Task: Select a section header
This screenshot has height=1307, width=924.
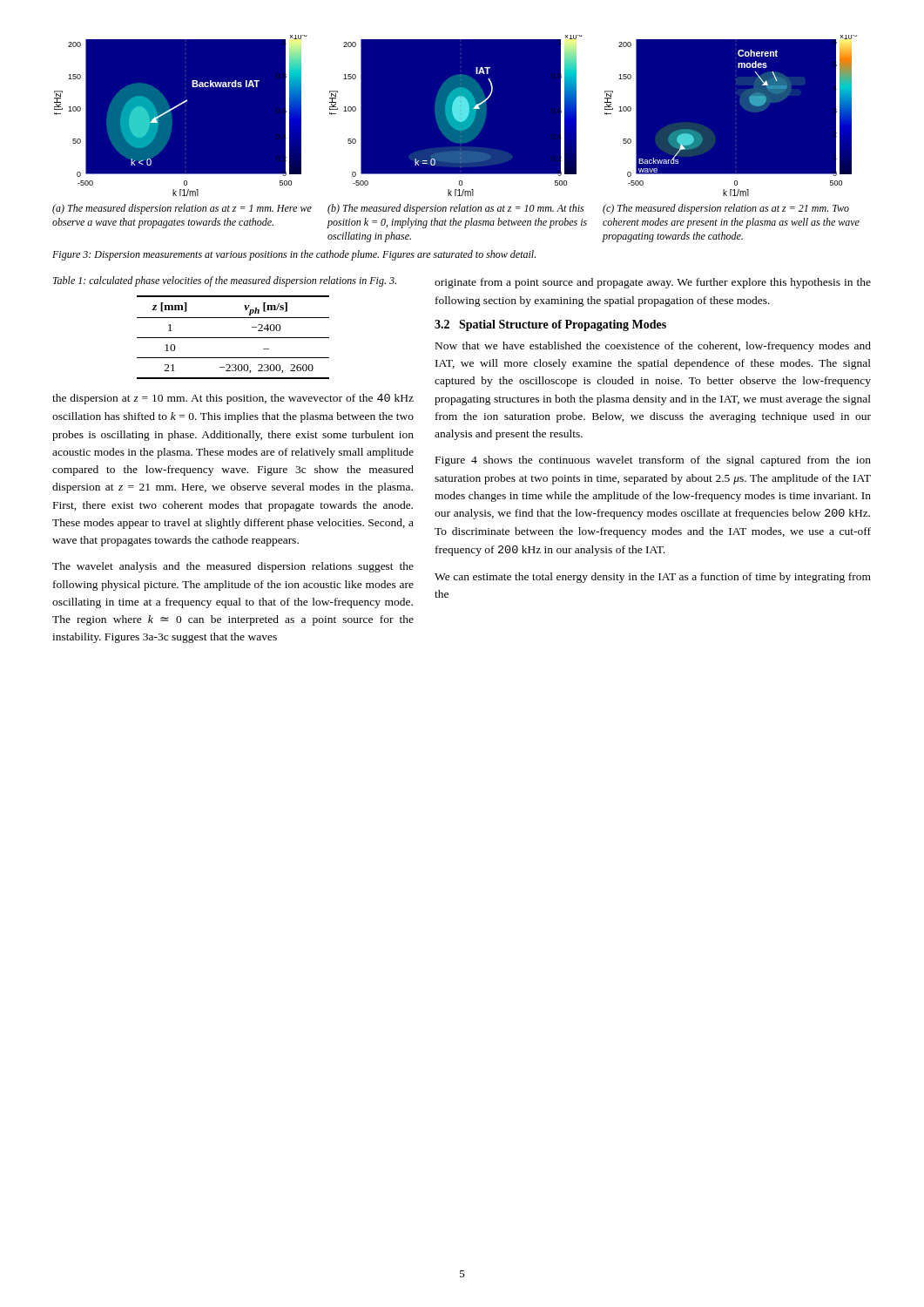Action: [551, 324]
